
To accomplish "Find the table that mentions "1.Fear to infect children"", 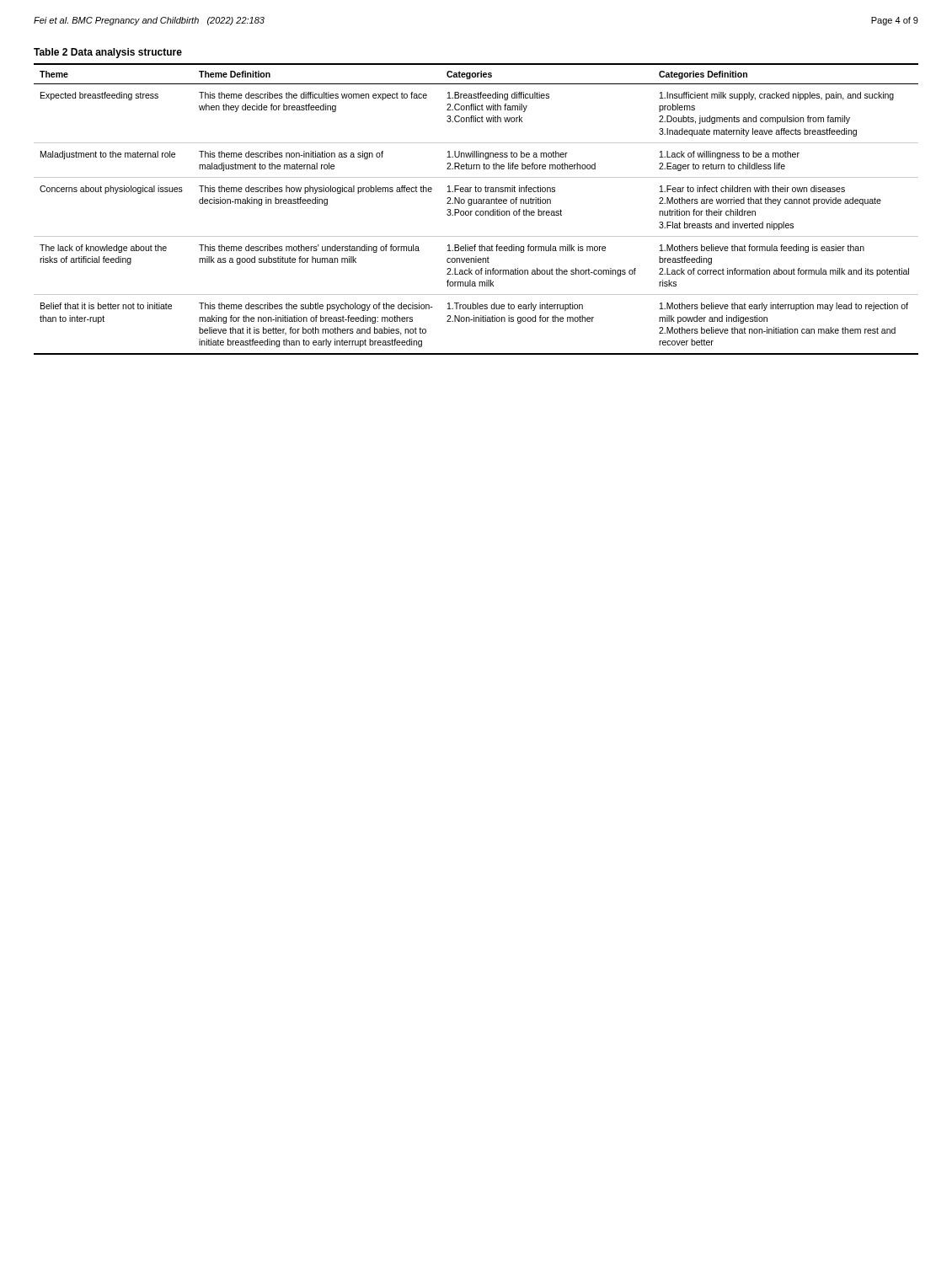I will coord(476,209).
